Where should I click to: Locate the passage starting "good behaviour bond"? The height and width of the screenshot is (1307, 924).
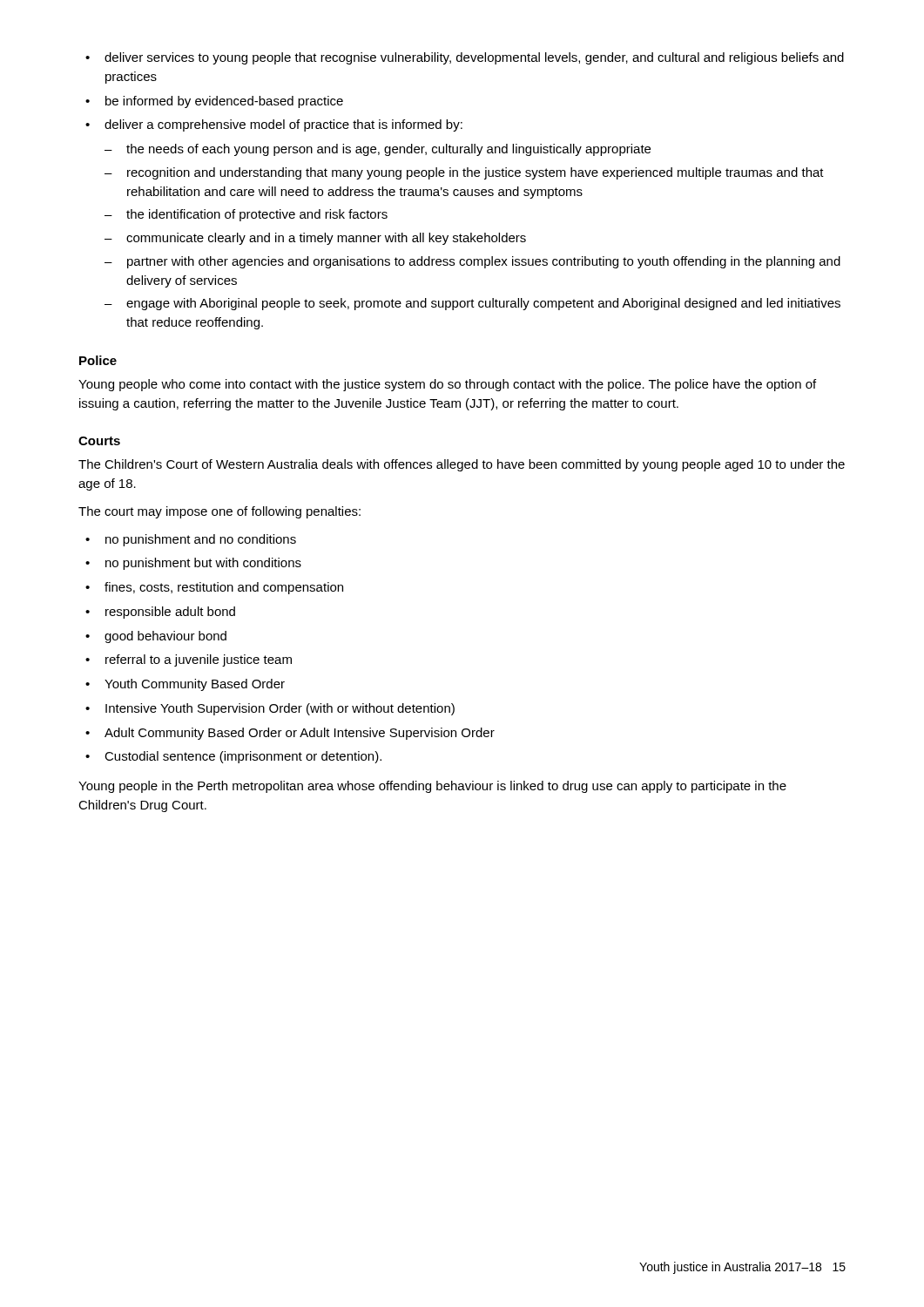[166, 635]
